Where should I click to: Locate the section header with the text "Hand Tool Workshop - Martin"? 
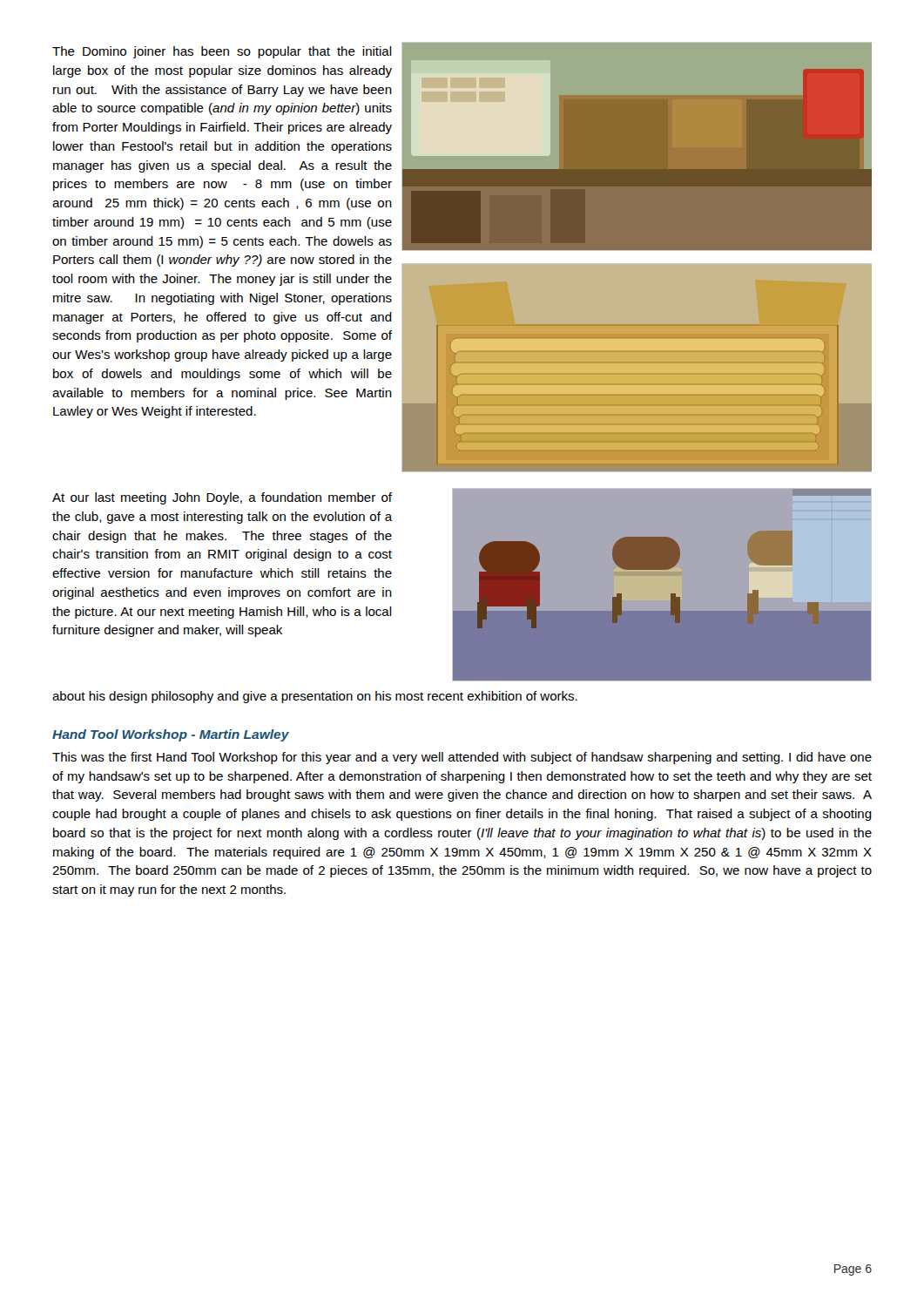170,734
